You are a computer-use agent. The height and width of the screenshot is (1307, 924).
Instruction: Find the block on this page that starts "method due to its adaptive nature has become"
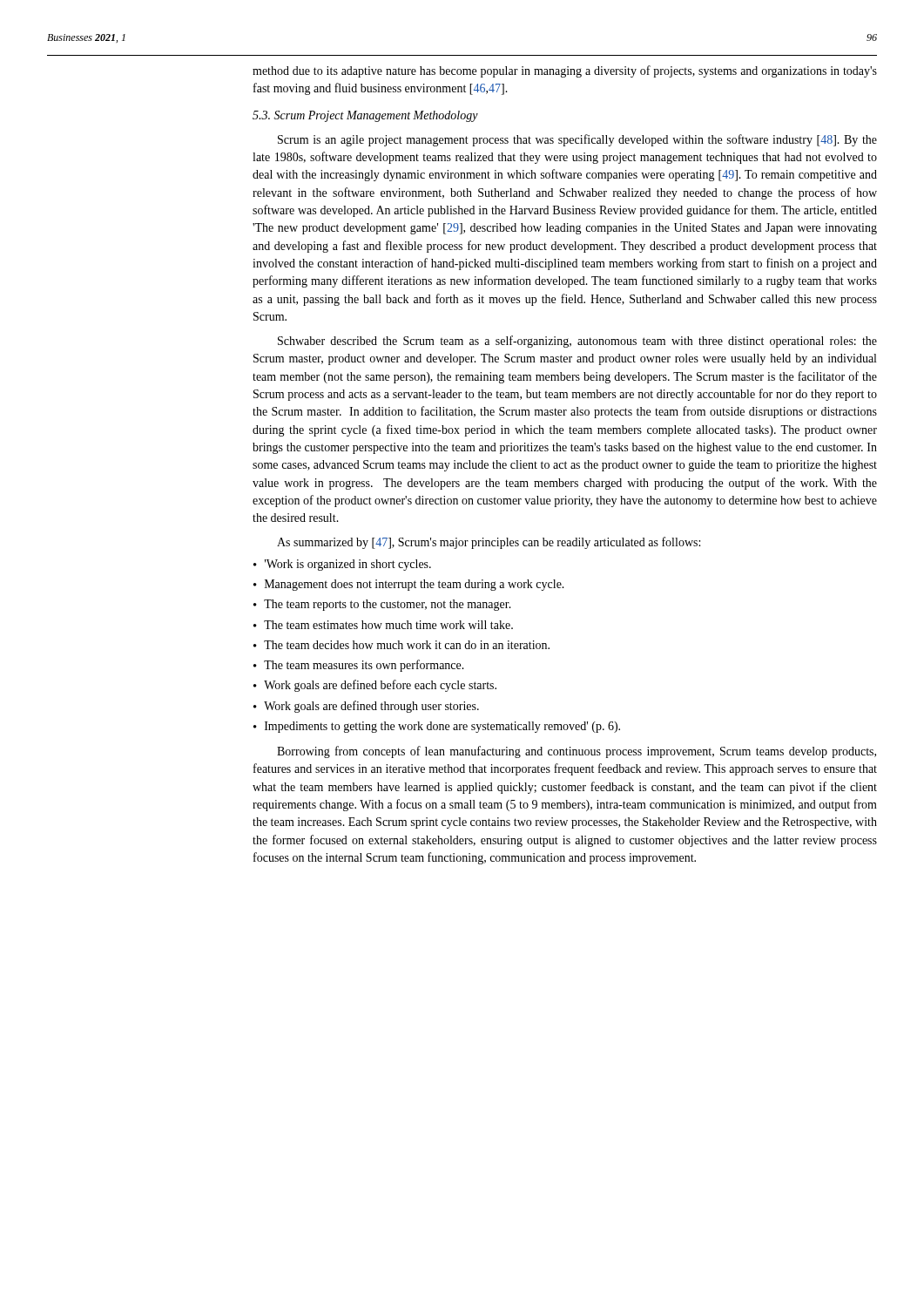tap(565, 80)
